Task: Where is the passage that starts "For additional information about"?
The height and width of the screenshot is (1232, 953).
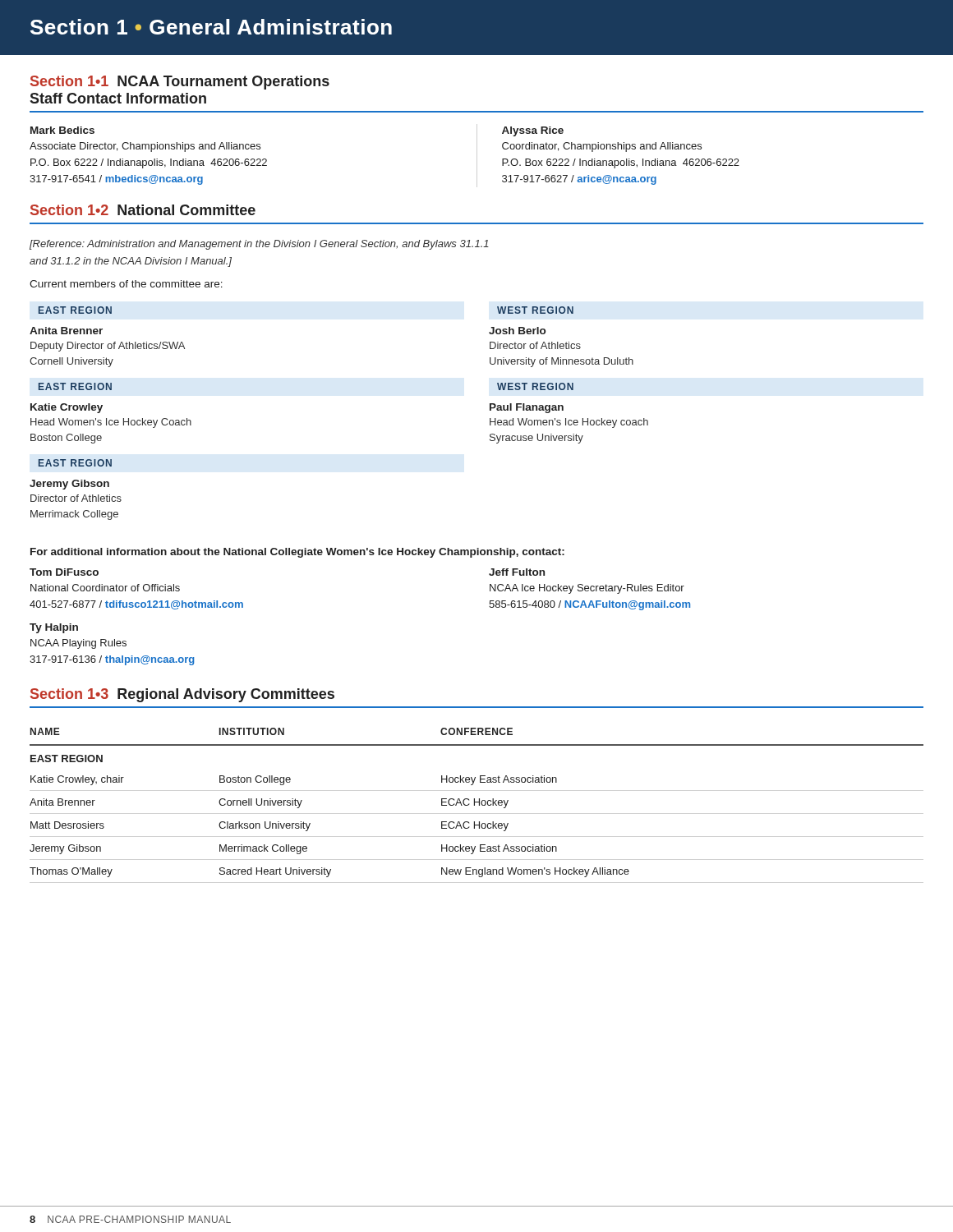Action: click(297, 551)
